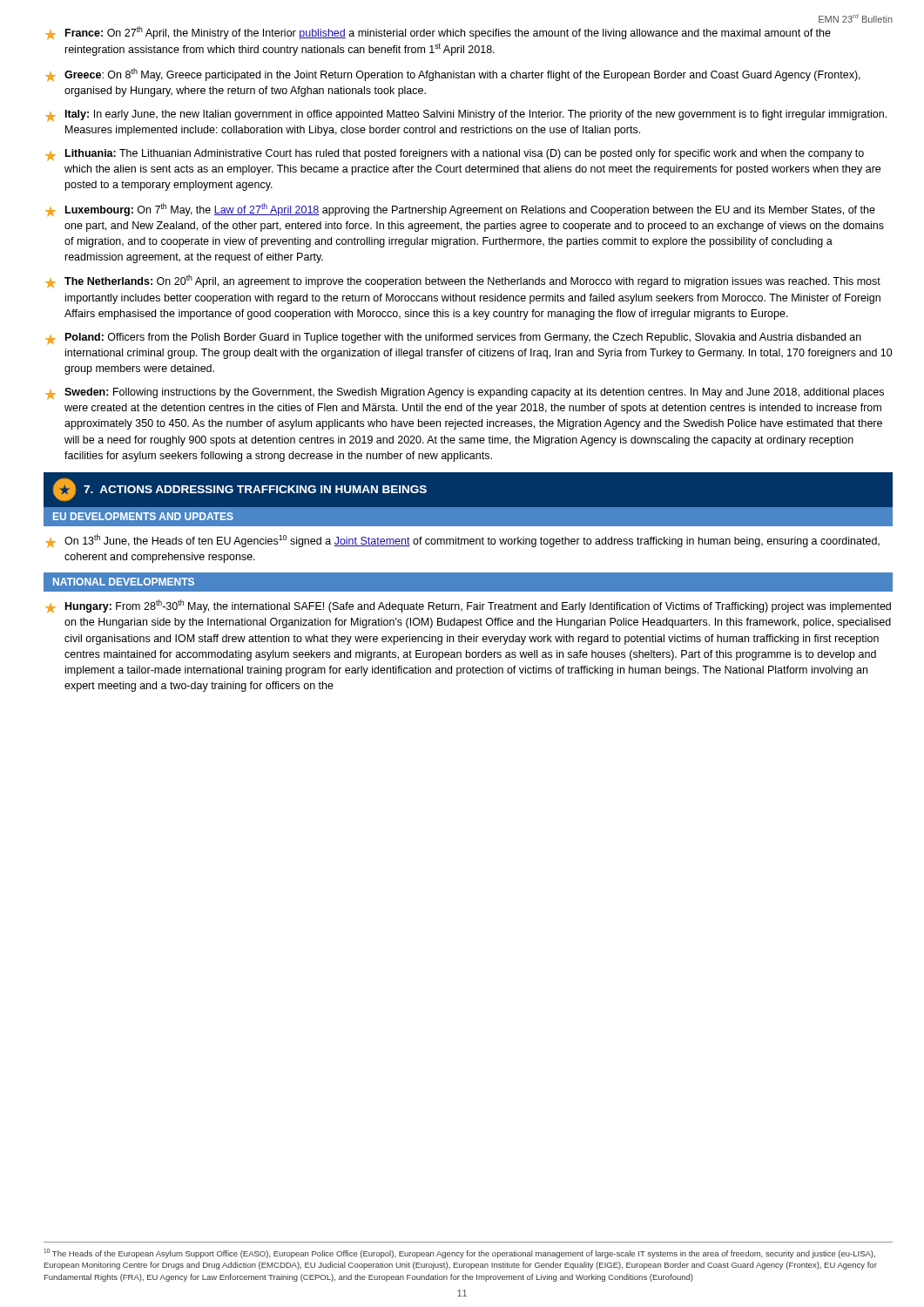Click on the passage starting "EU DEVELOPMENTS AND UPDATES"
Viewport: 924px width, 1307px height.
[x=143, y=517]
